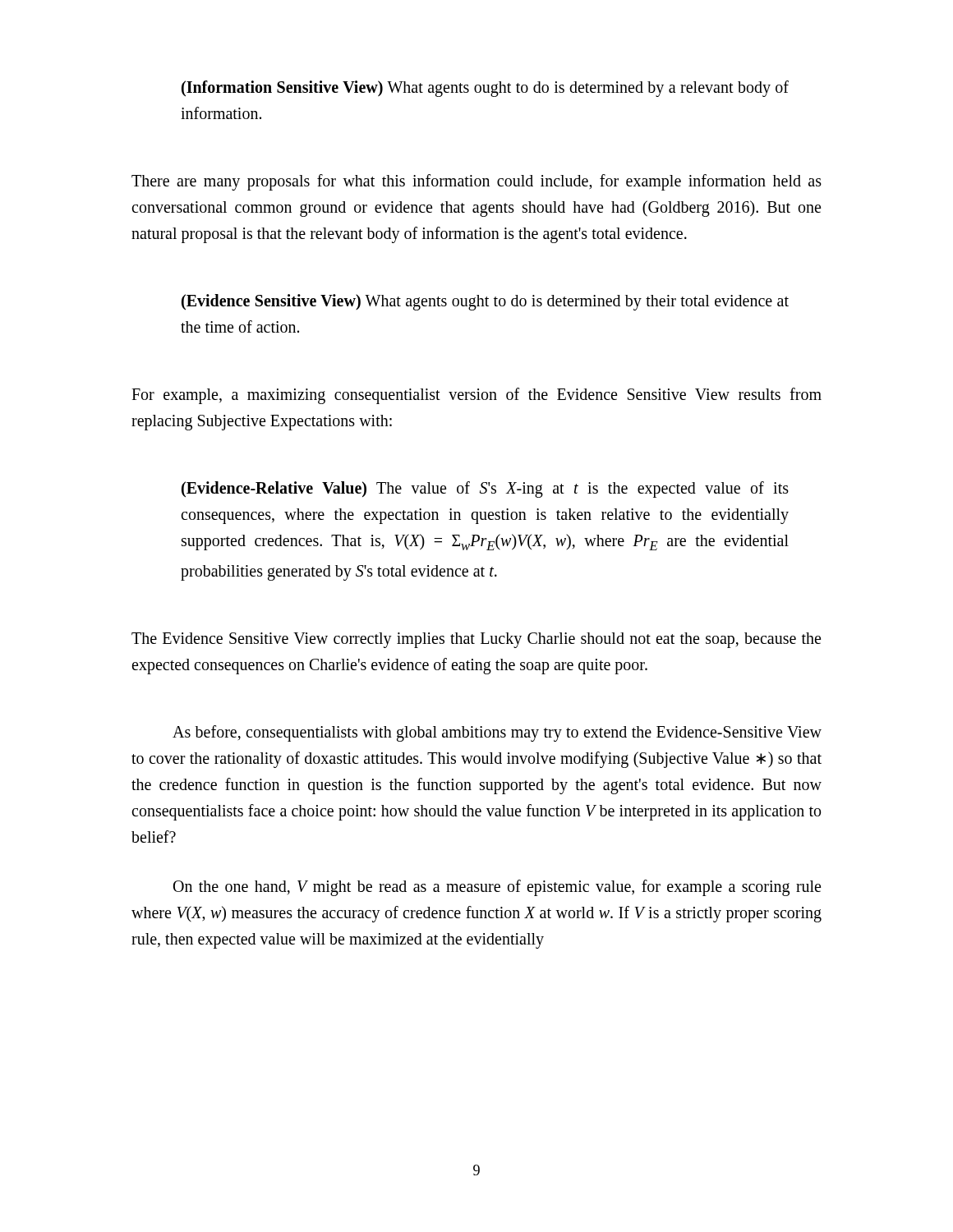Image resolution: width=953 pixels, height=1232 pixels.
Task: Select the text starting "For example, a"
Action: coord(476,407)
